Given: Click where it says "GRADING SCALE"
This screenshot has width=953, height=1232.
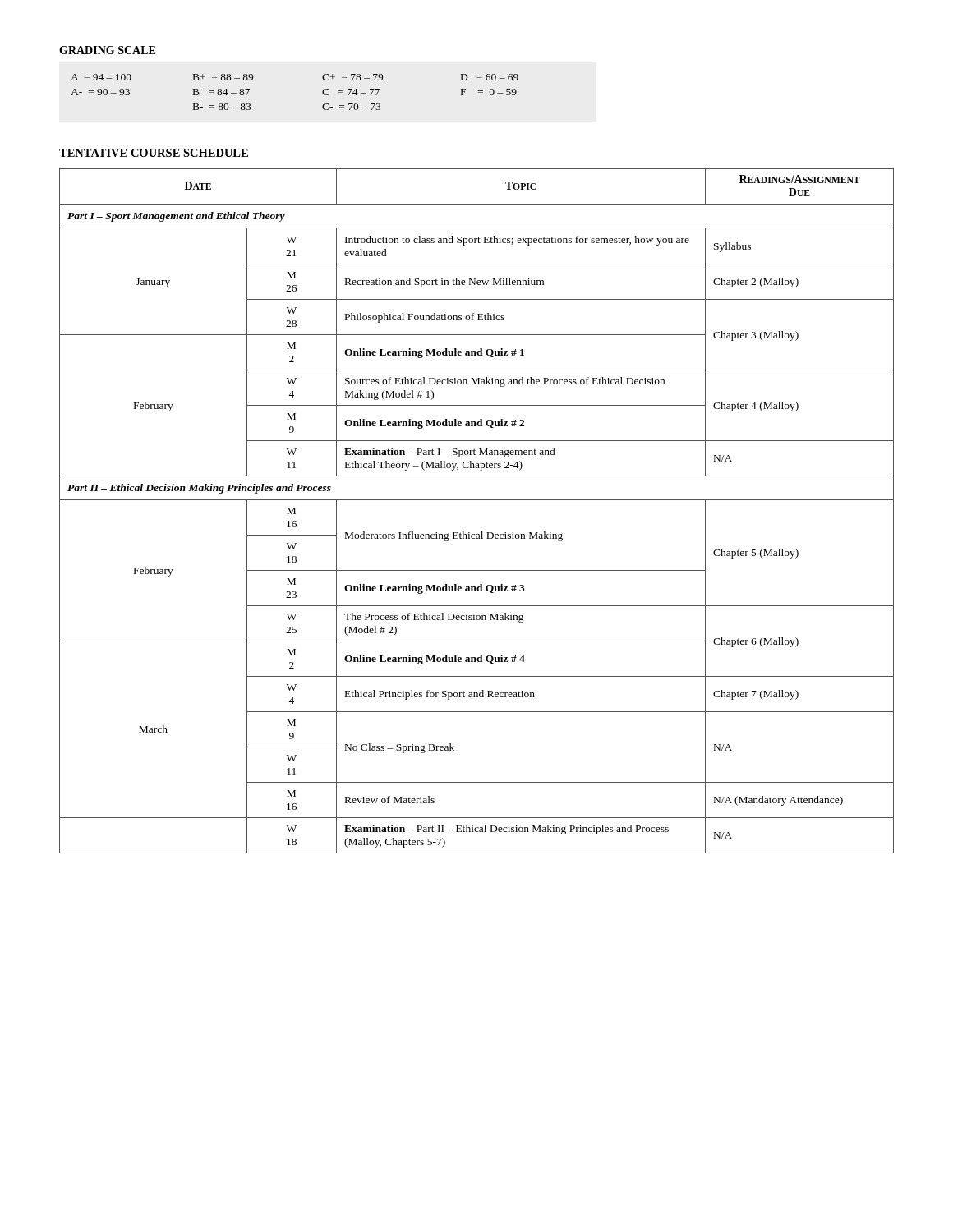Looking at the screenshot, I should coord(108,51).
